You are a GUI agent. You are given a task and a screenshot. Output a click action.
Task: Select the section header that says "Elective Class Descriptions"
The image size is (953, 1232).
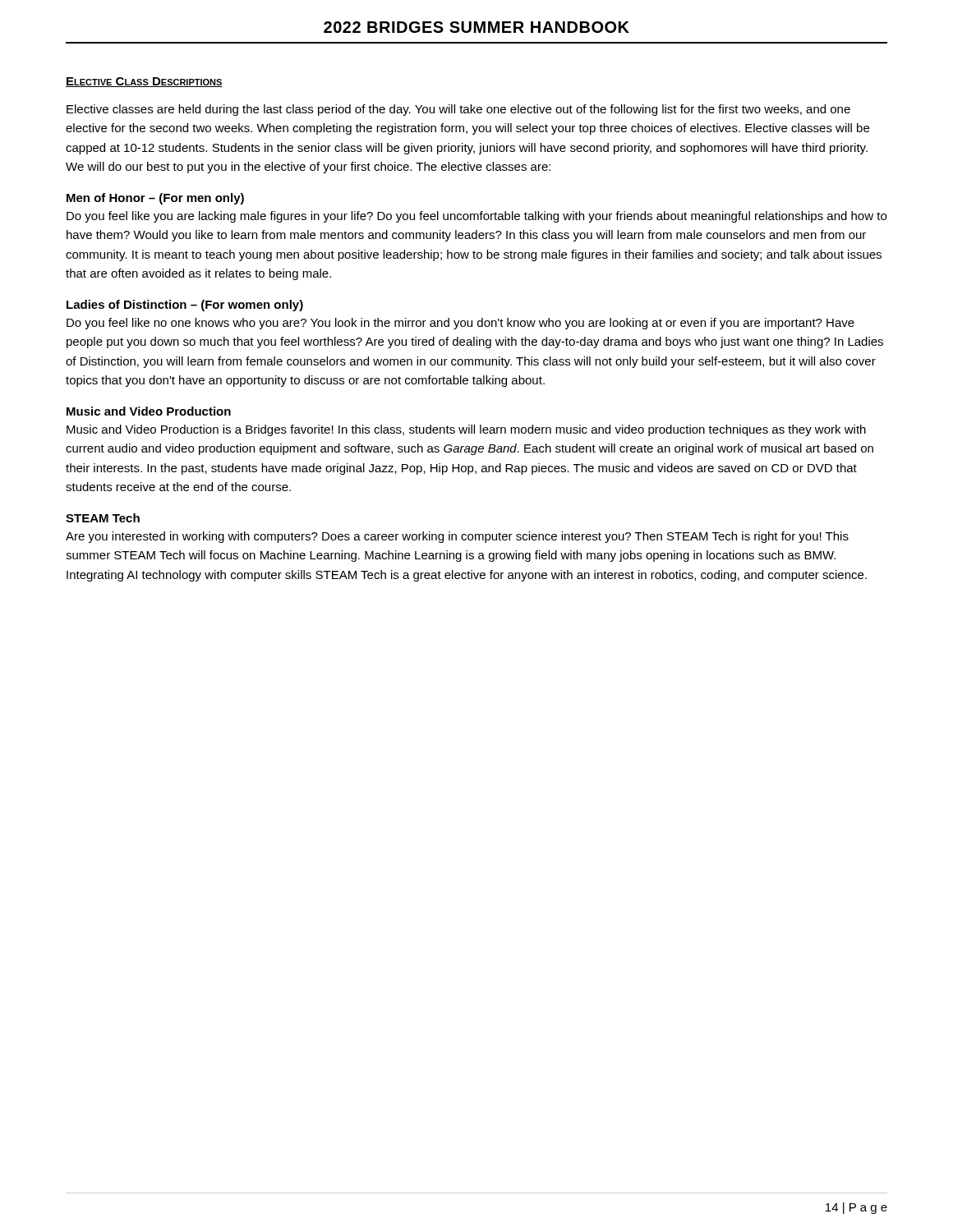144,81
